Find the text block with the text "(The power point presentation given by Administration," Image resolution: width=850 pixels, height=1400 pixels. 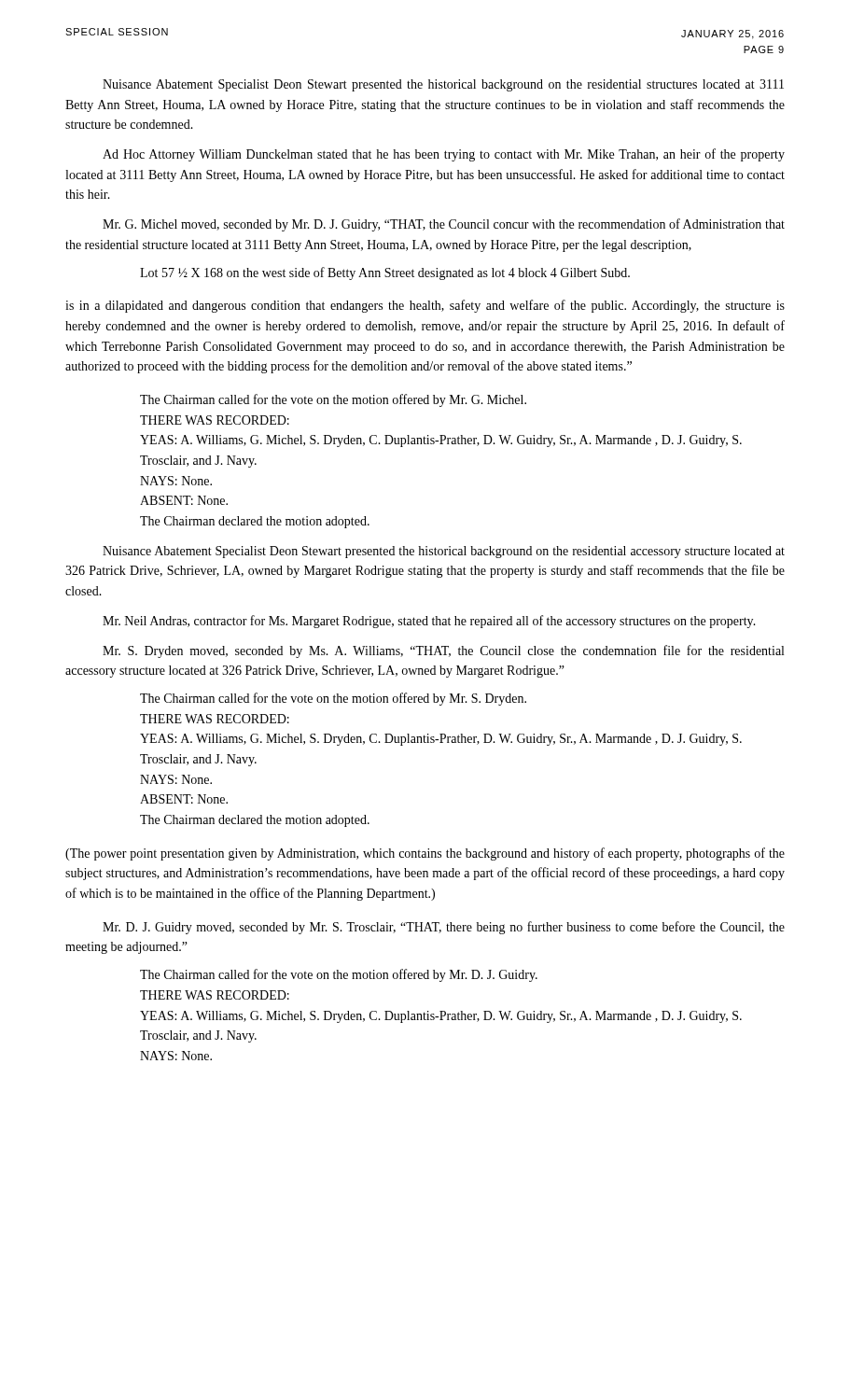coord(425,874)
